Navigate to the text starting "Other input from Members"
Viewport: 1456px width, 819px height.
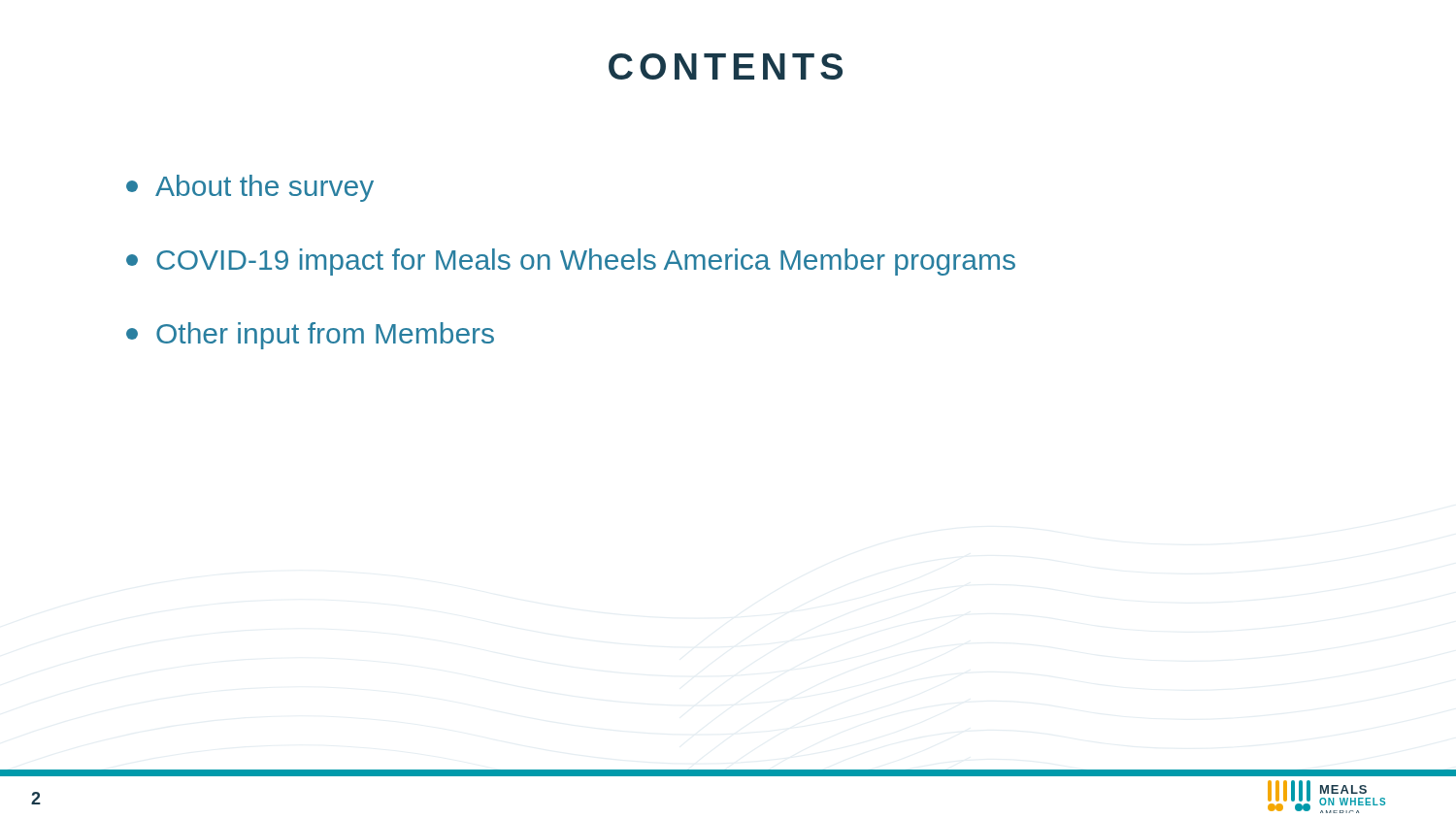pyautogui.click(x=310, y=336)
